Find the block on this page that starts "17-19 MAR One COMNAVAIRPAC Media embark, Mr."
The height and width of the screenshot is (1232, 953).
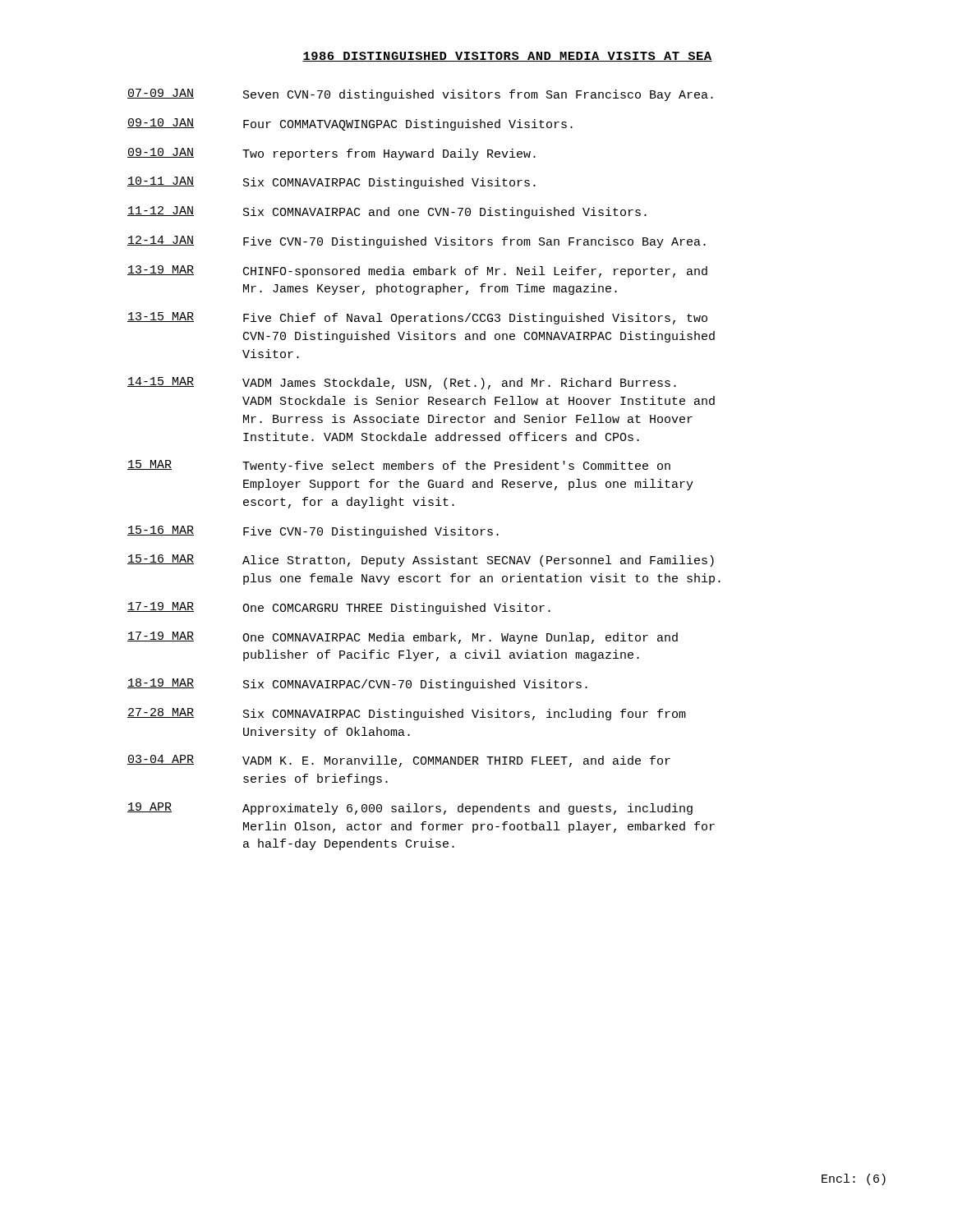[507, 647]
